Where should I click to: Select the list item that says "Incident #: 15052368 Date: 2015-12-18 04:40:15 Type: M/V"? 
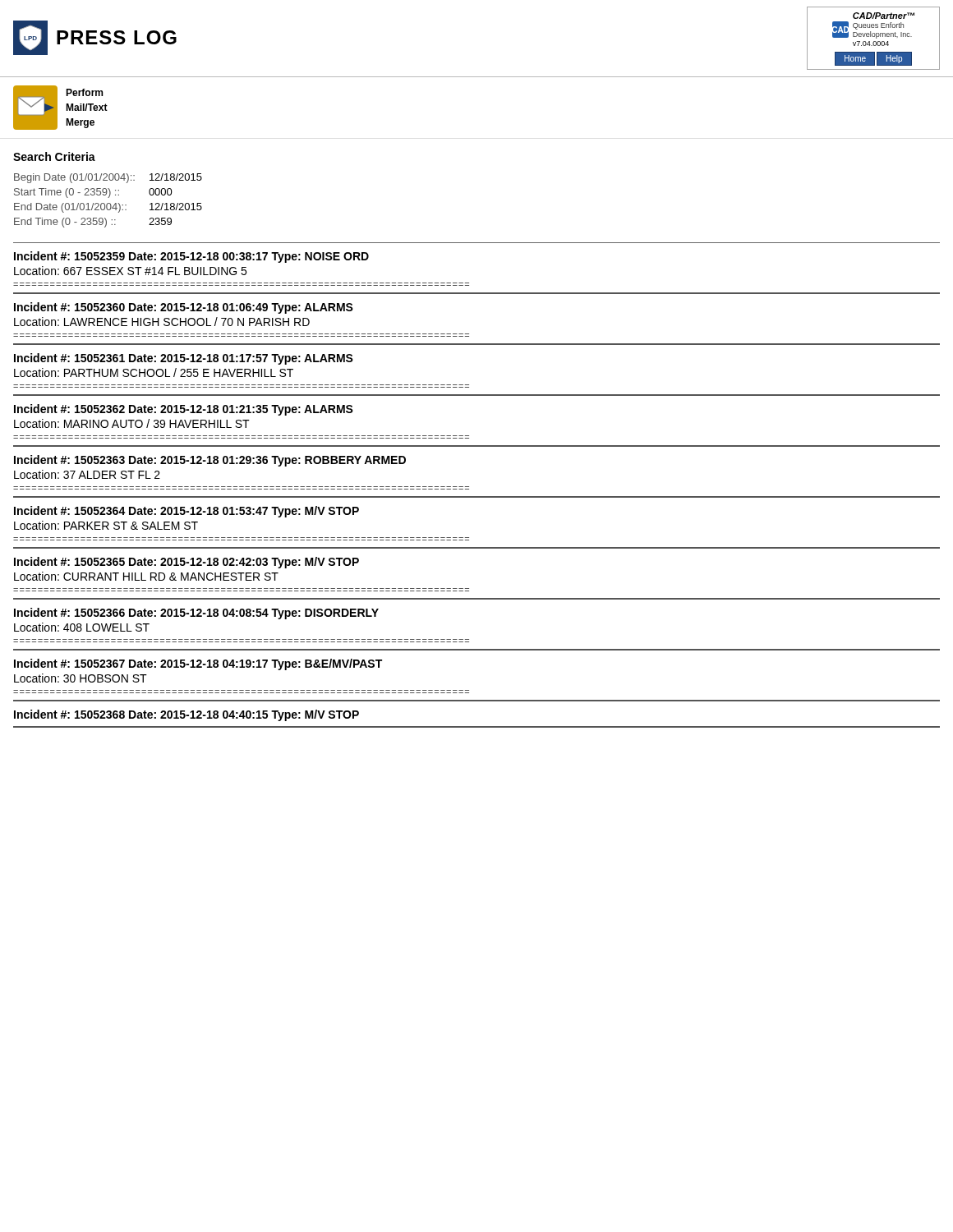tap(476, 715)
